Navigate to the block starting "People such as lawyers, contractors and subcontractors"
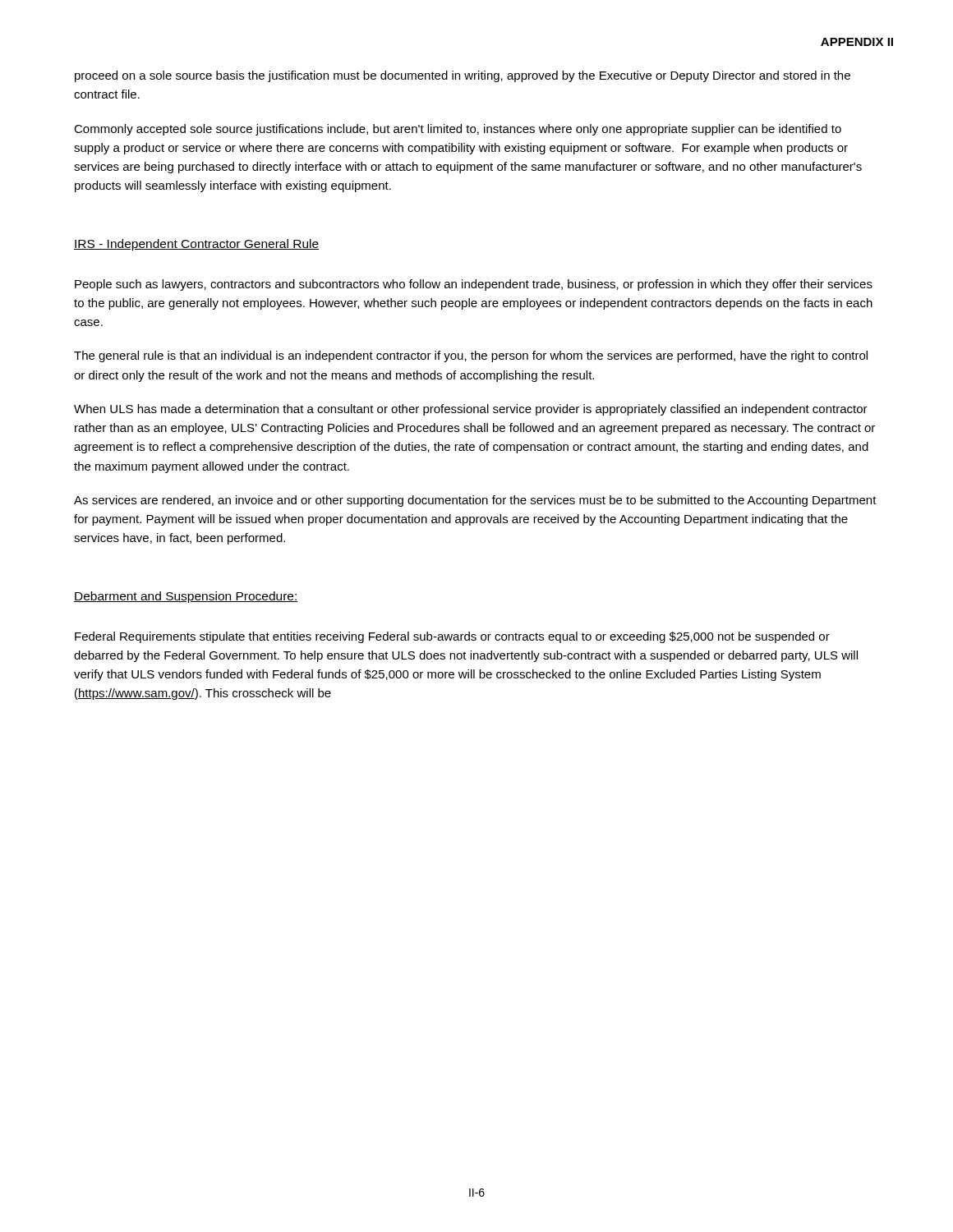 pyautogui.click(x=473, y=302)
